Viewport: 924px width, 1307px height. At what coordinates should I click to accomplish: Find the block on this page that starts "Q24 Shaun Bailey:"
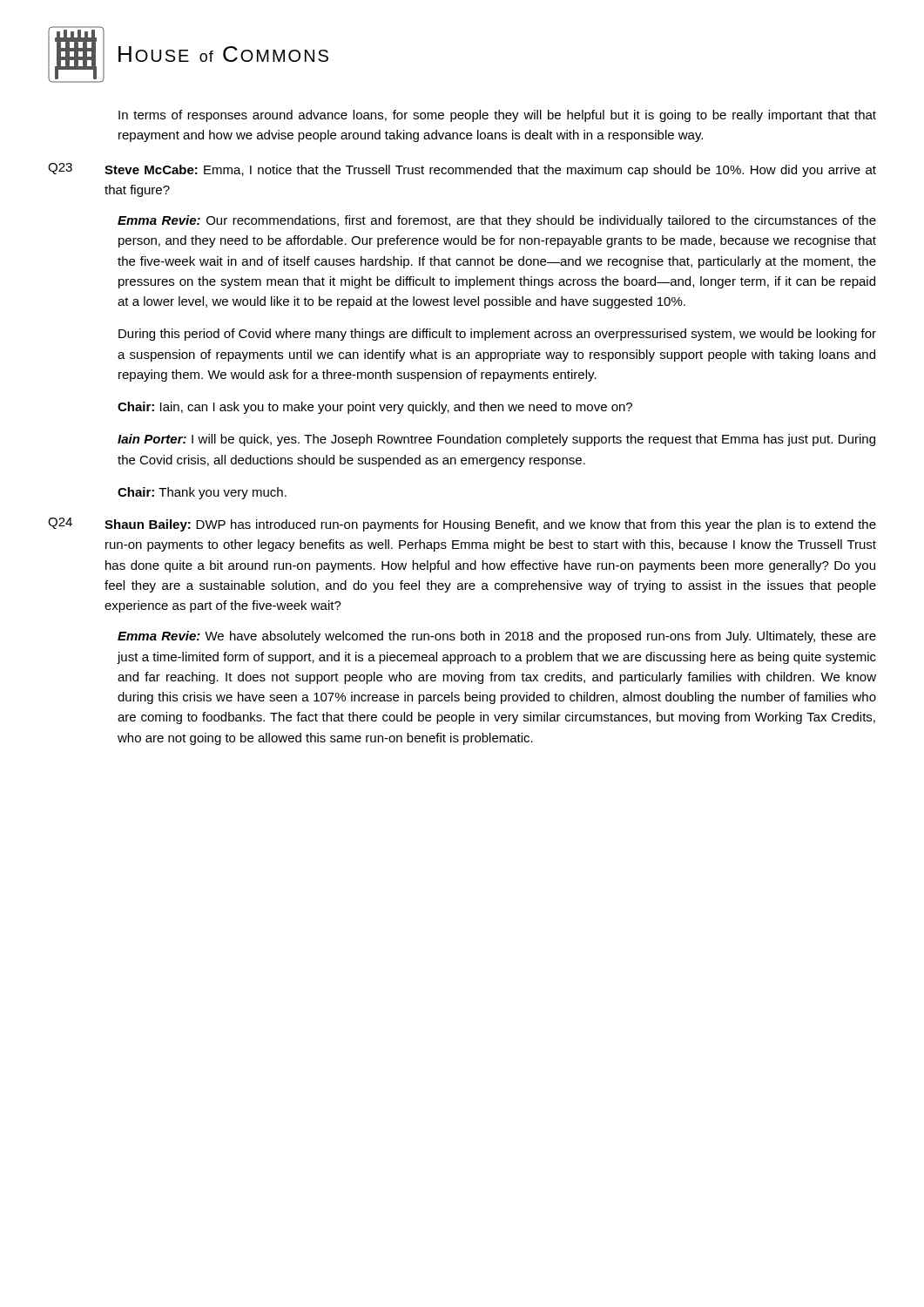pyautogui.click(x=462, y=565)
